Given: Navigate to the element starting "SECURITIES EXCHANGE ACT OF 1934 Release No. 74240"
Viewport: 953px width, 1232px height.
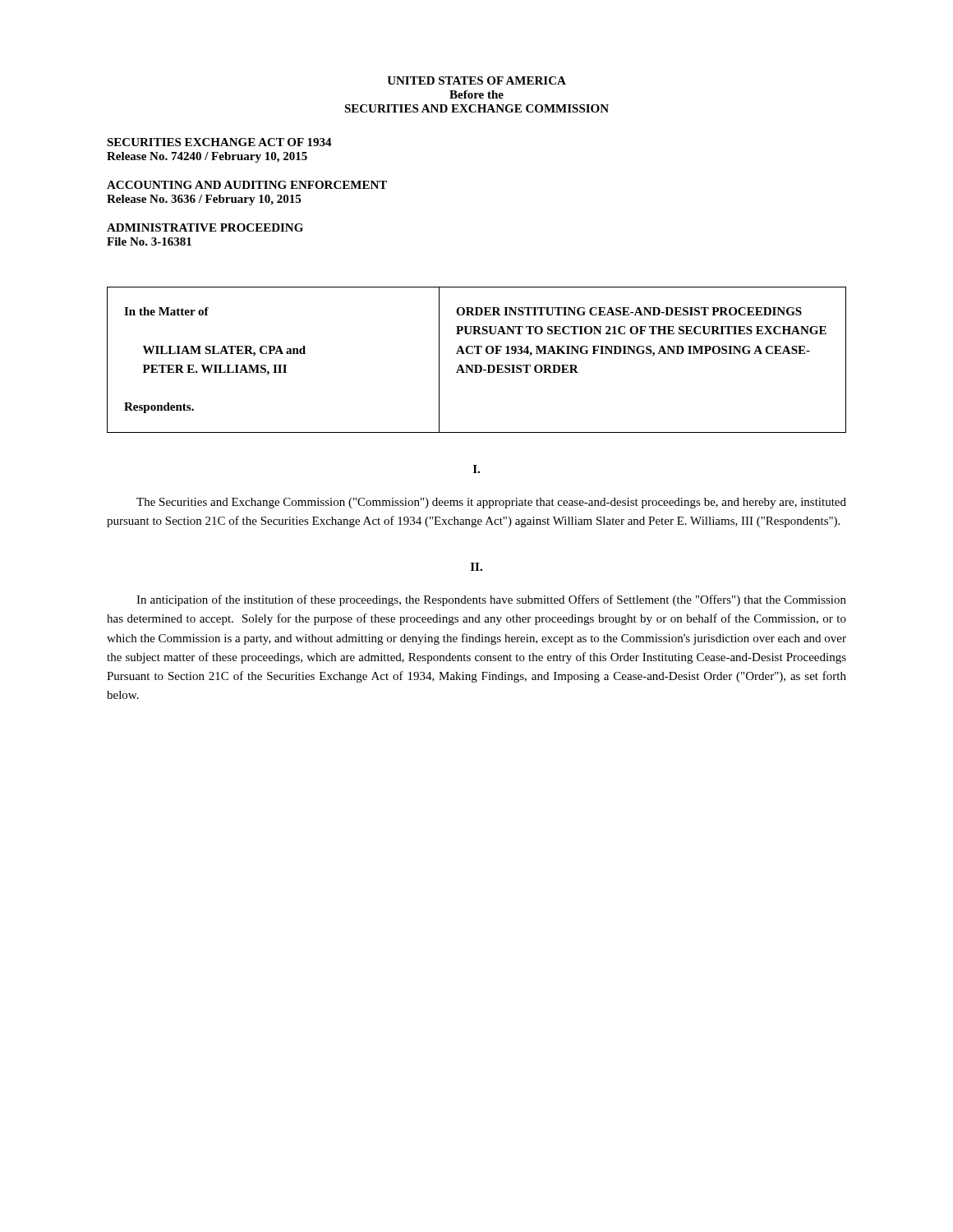Looking at the screenshot, I should click(219, 149).
